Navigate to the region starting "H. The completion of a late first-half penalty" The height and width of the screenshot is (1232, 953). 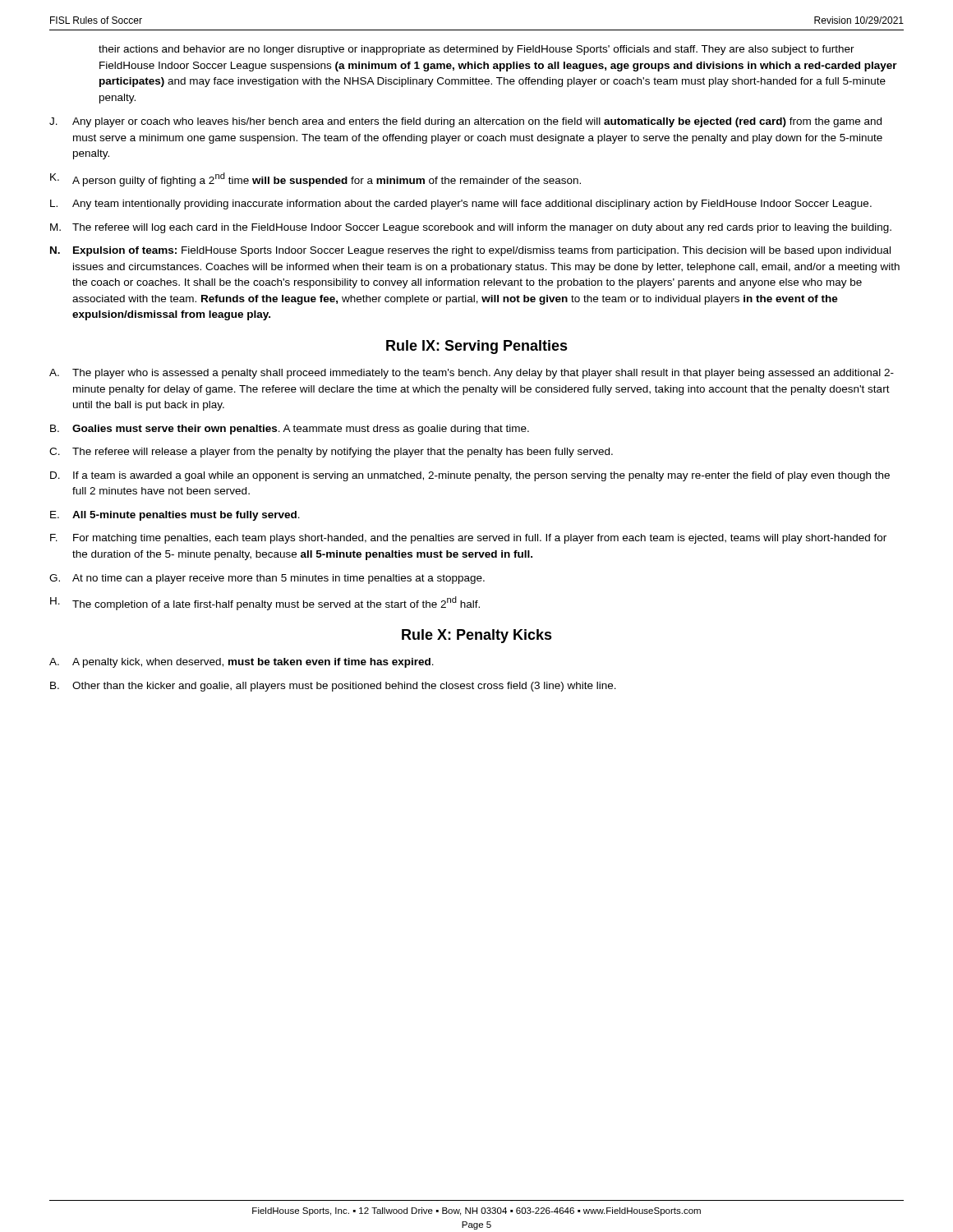476,603
